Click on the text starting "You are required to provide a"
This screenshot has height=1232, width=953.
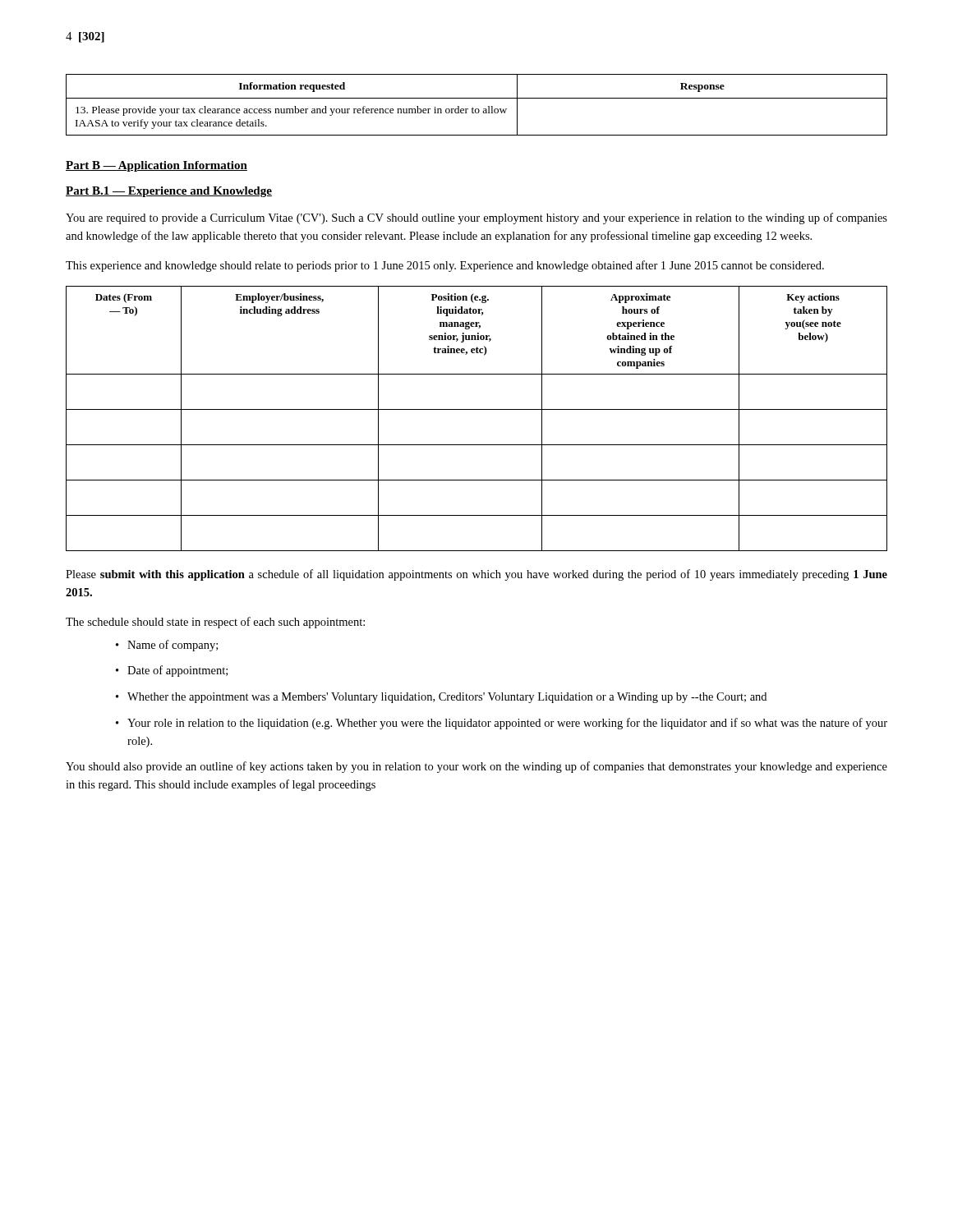pyautogui.click(x=476, y=227)
